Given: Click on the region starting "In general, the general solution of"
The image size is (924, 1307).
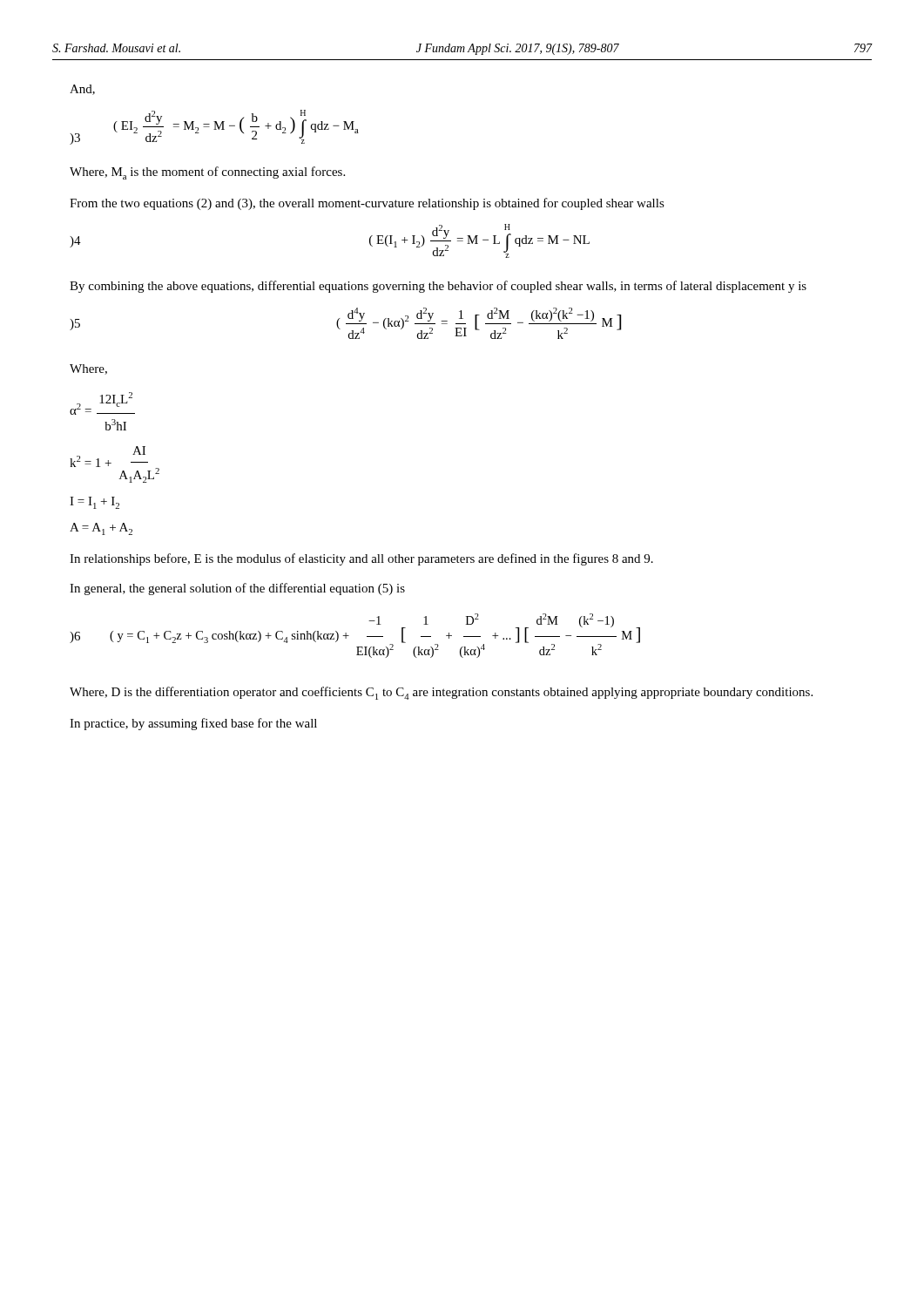Looking at the screenshot, I should 237,588.
